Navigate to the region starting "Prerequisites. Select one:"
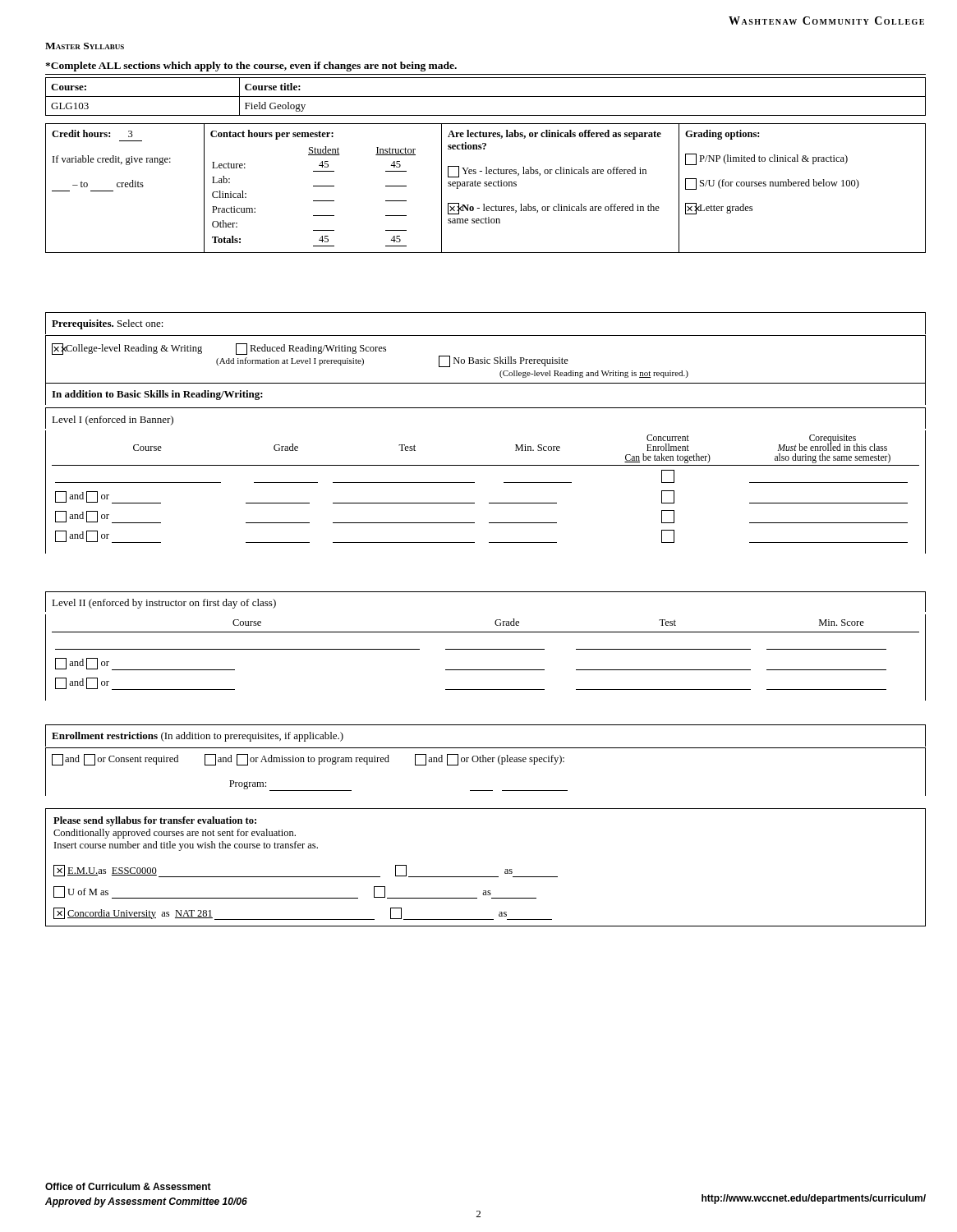The width and height of the screenshot is (957, 1232). point(108,323)
